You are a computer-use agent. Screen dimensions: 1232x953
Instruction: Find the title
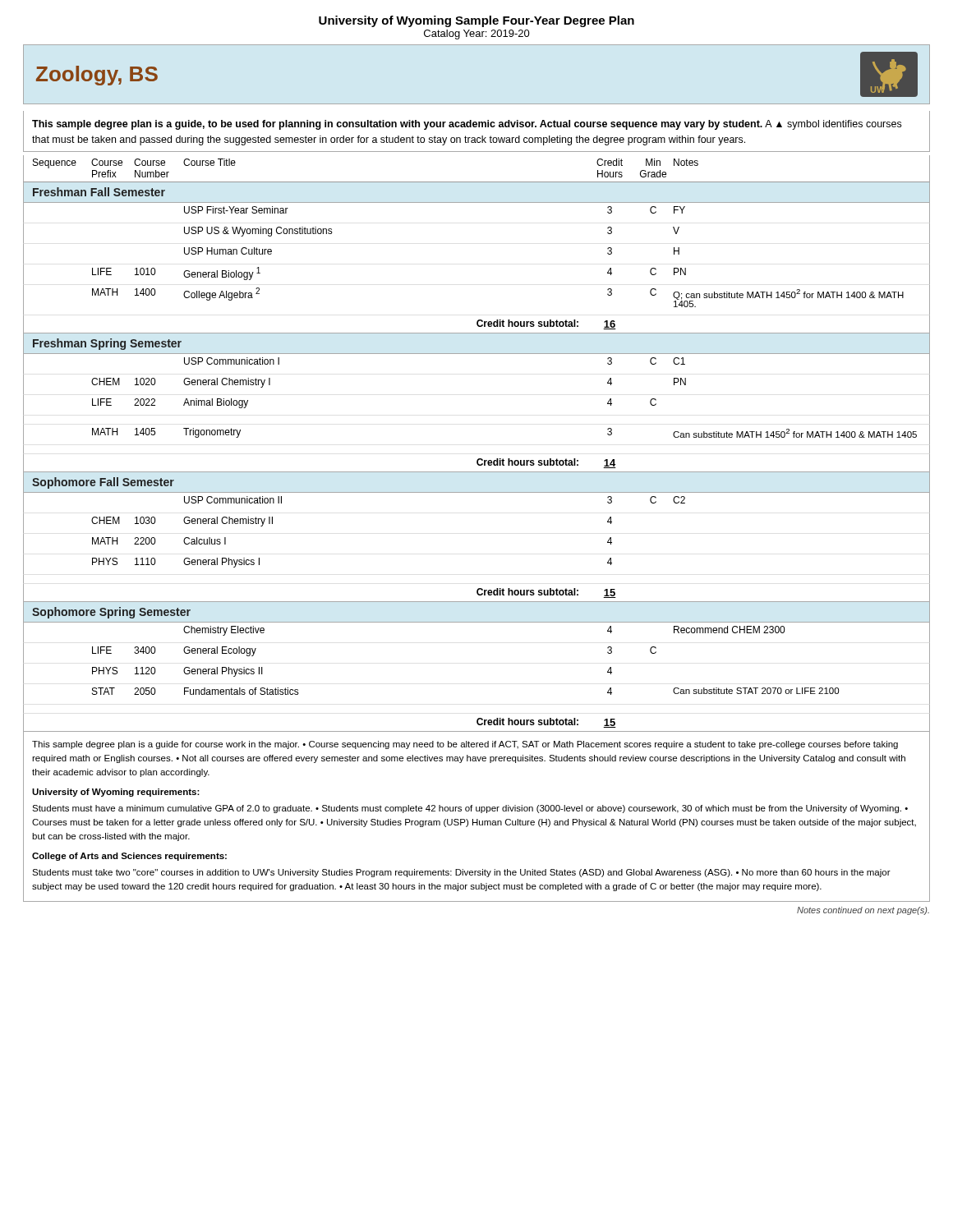click(x=476, y=74)
